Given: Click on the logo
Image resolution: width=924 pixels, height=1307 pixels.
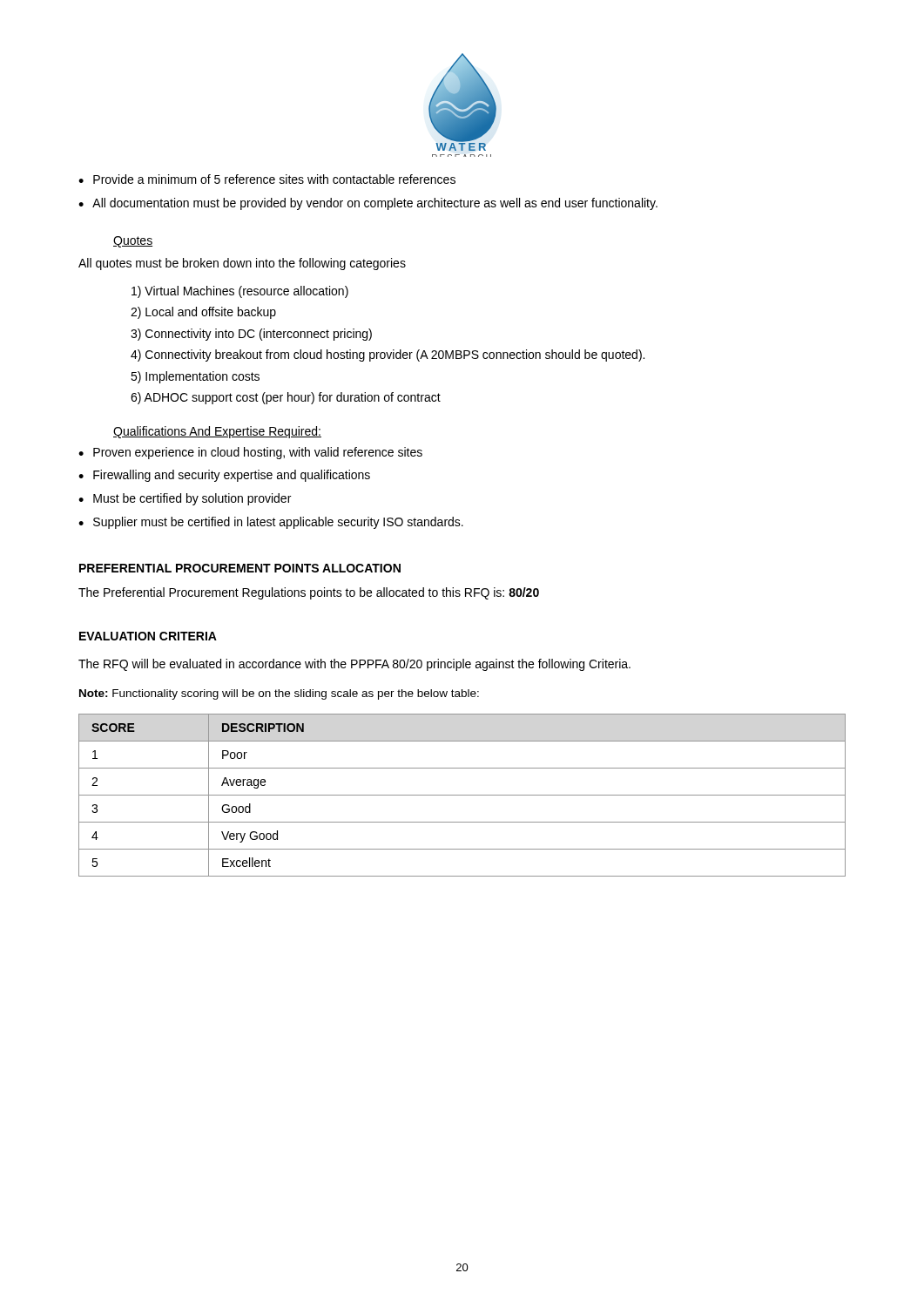Looking at the screenshot, I should 462,100.
